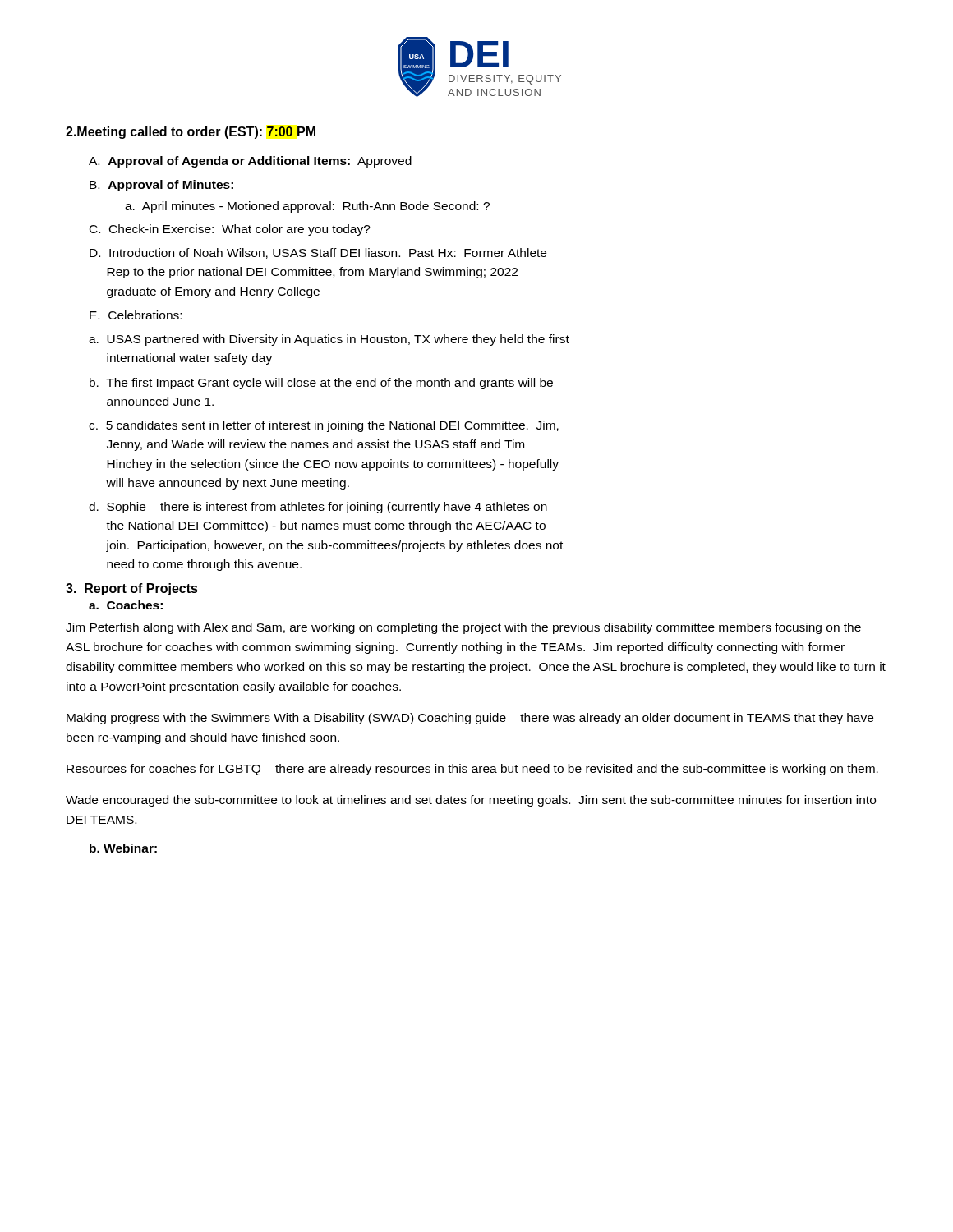
Task: Click on the list item that says "C. Check-in Exercise:"
Action: coord(230,229)
